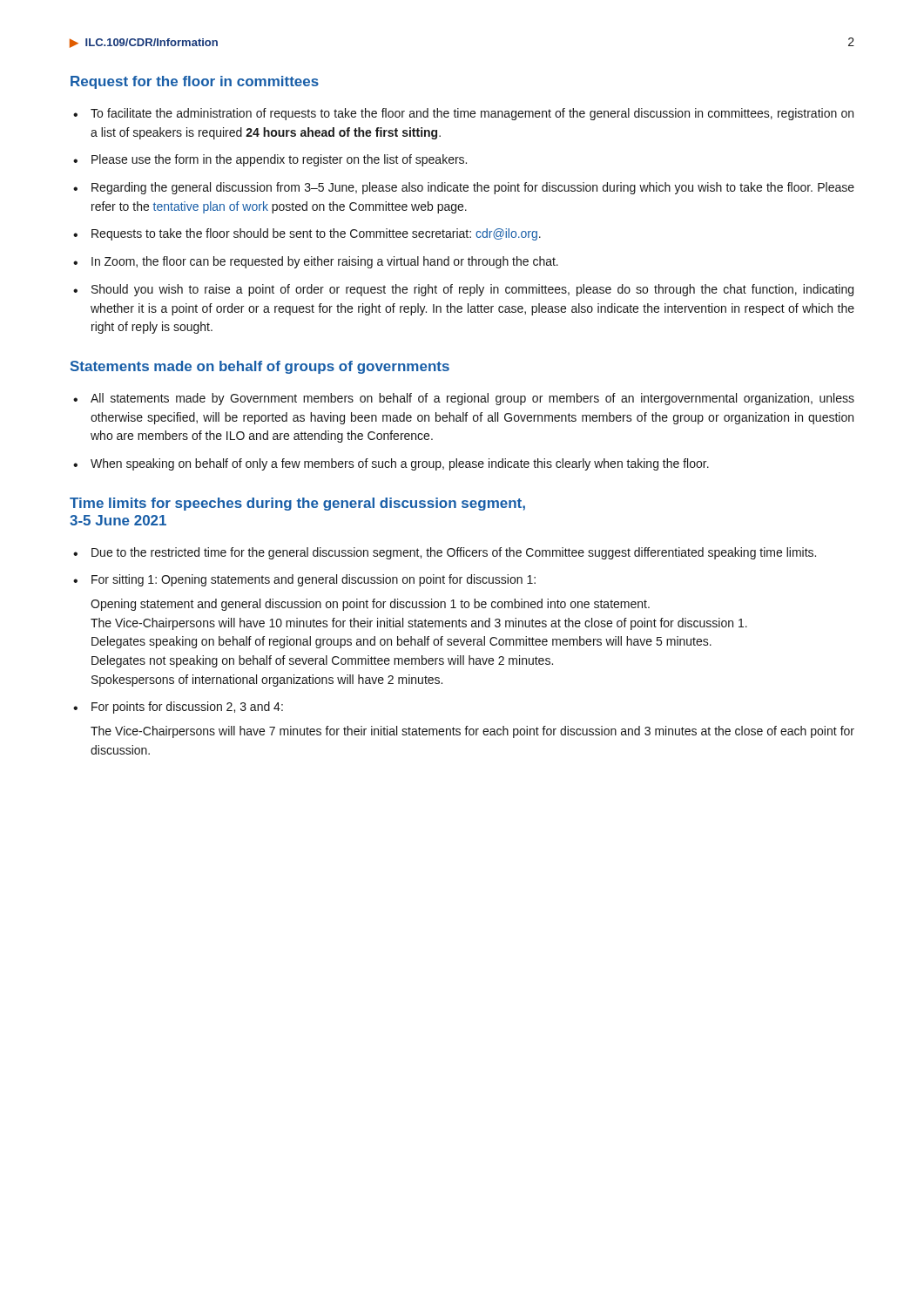Find the section header on this page that starts "Time limits for speeches during the"
Screen dimensions: 1307x924
pyautogui.click(x=298, y=512)
